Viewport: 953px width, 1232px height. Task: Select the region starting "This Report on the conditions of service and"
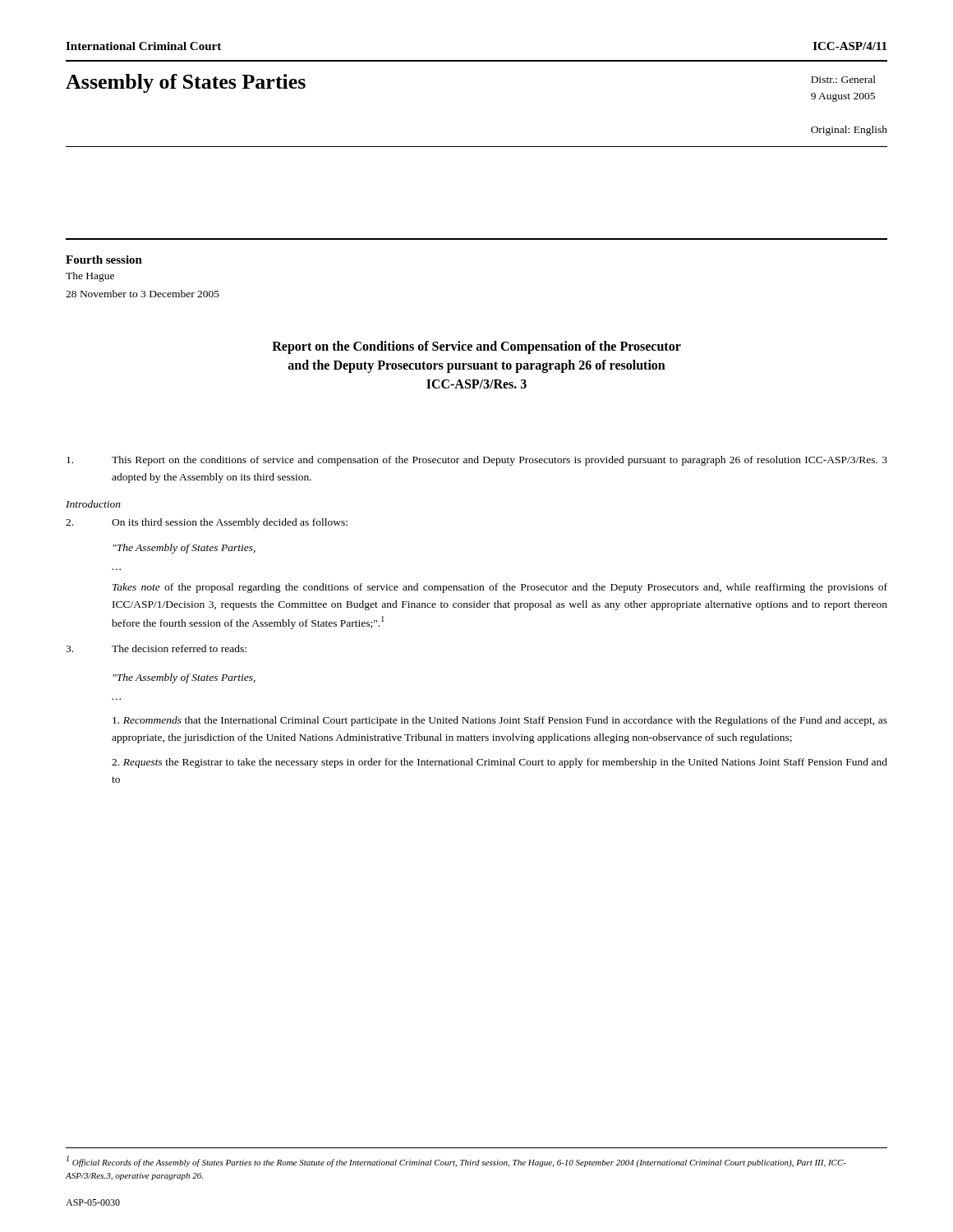pos(476,469)
